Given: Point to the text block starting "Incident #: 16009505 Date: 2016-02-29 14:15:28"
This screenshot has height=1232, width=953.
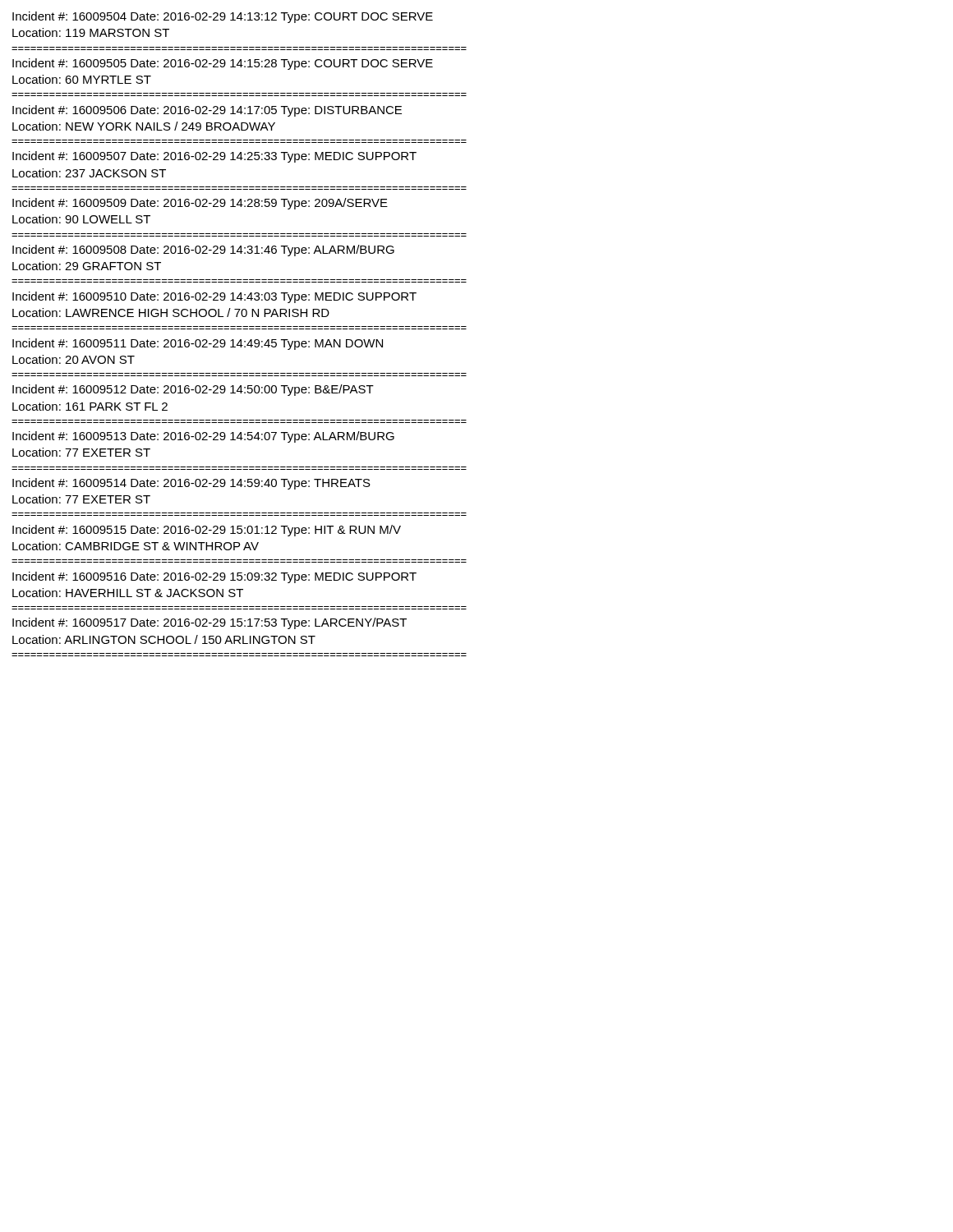Looking at the screenshot, I should pos(223,64).
